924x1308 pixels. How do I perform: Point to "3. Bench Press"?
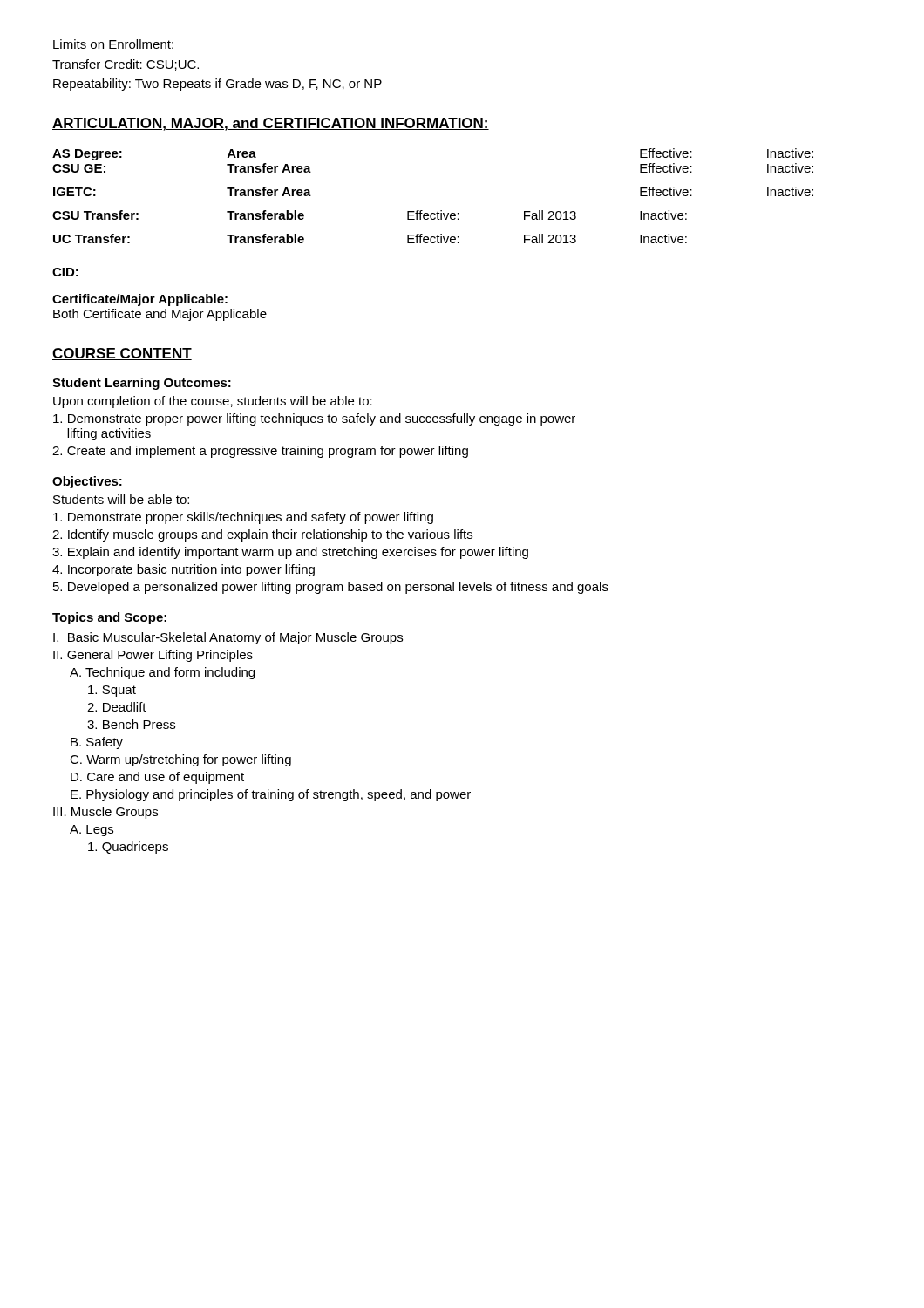[x=131, y=724]
